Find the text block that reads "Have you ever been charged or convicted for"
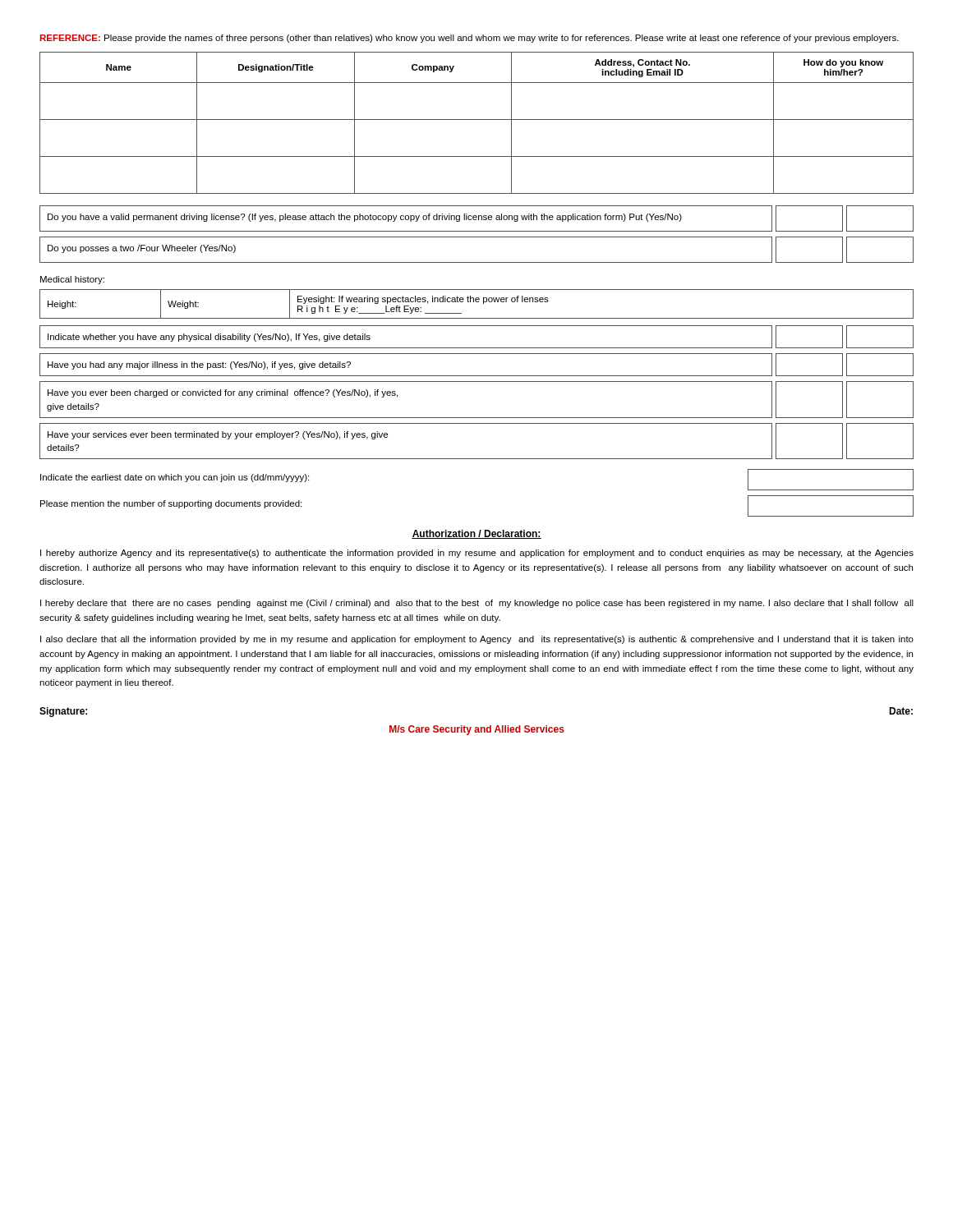Viewport: 953px width, 1232px height. [476, 400]
